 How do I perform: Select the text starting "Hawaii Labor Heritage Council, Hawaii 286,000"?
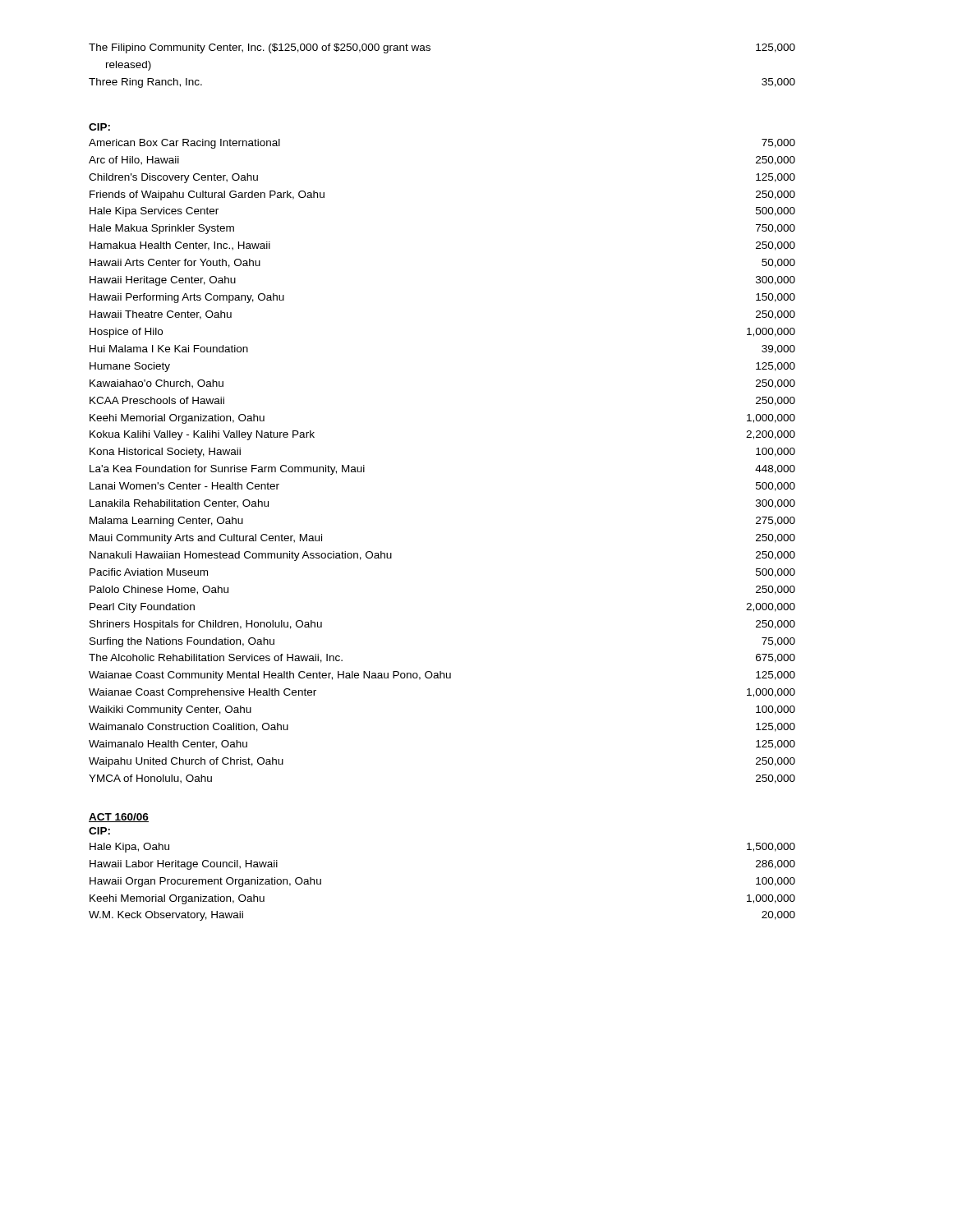(183, 864)
